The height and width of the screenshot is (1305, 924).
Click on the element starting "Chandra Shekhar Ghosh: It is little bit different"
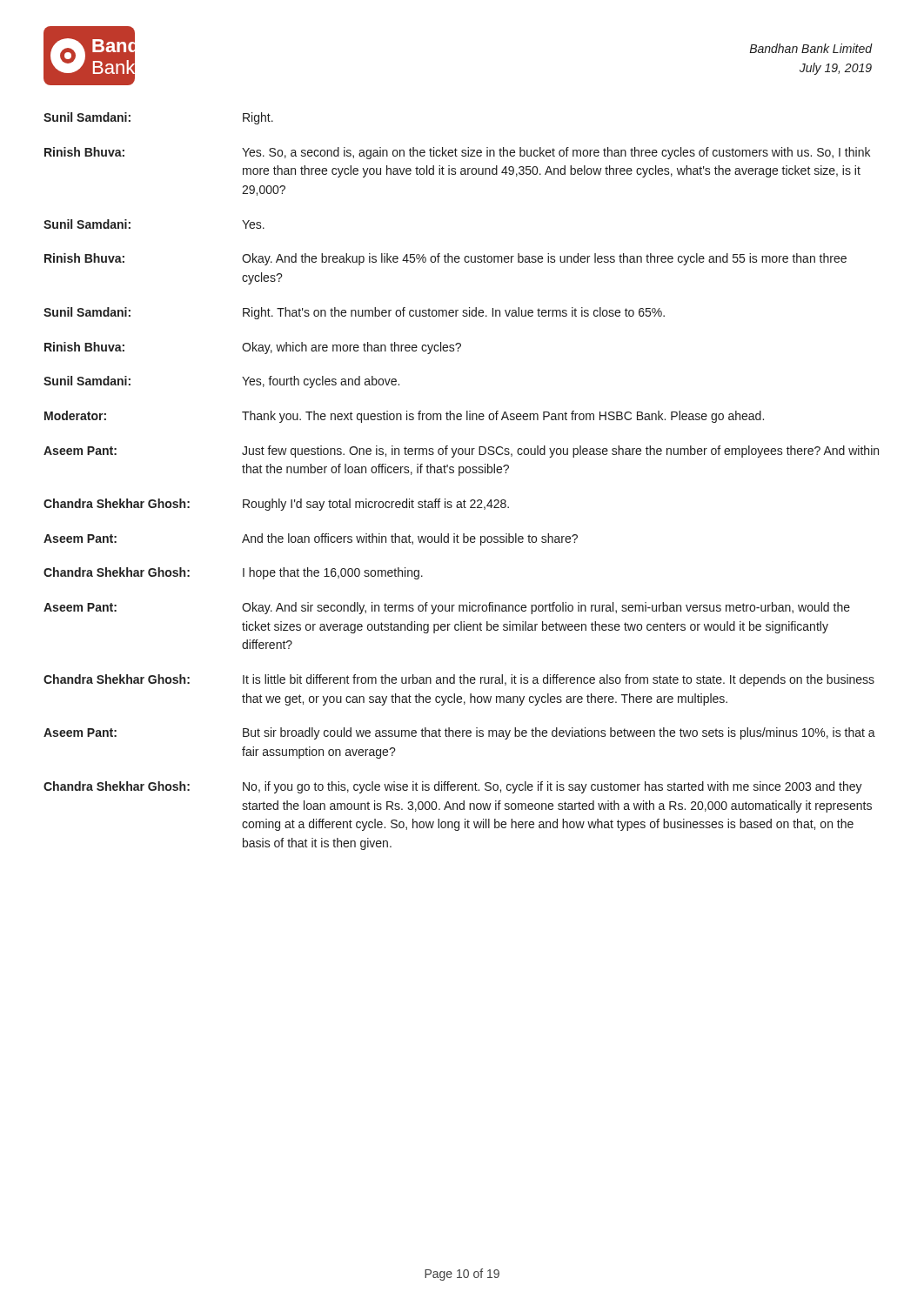[462, 690]
